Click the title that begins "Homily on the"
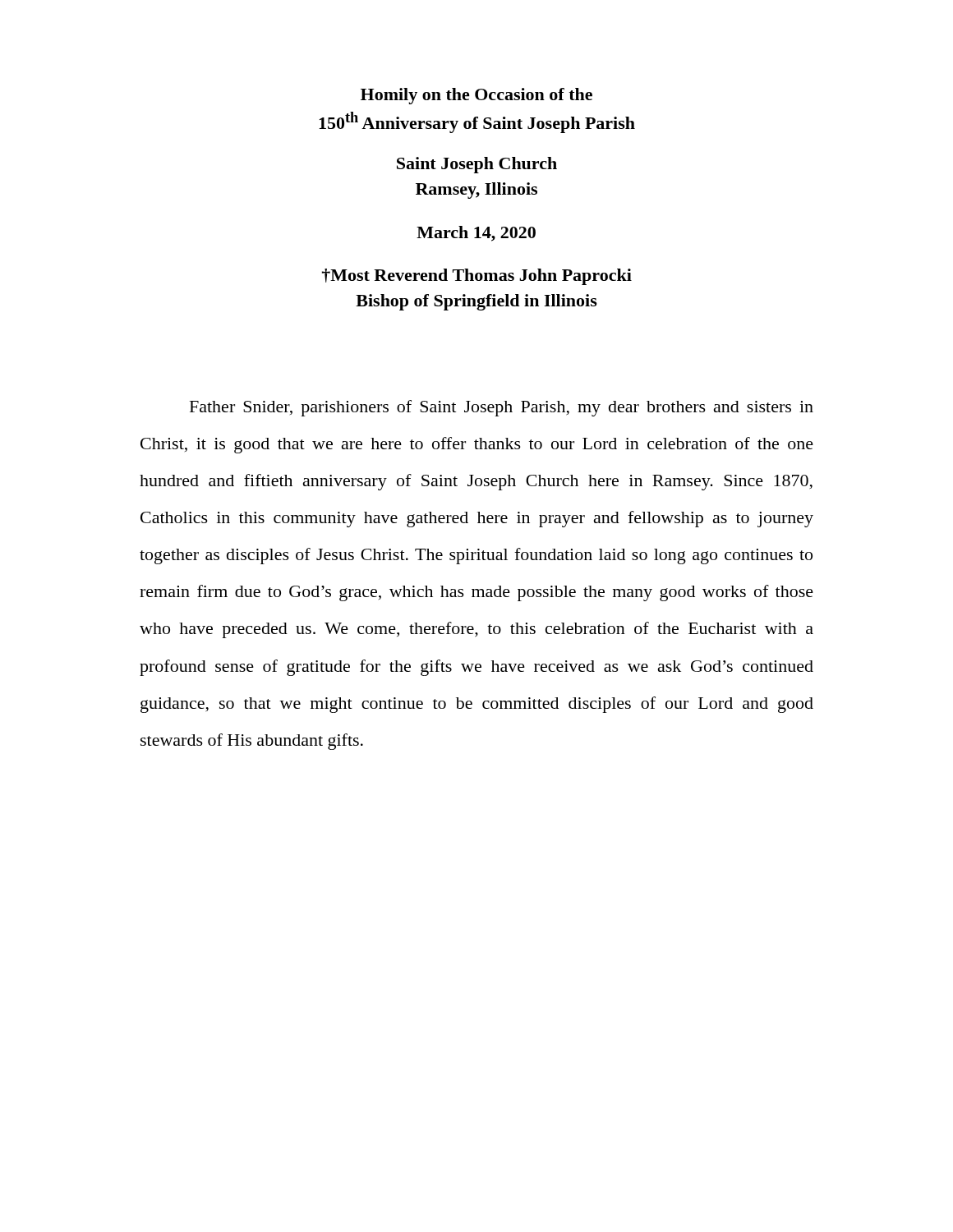The image size is (953, 1232). (476, 198)
